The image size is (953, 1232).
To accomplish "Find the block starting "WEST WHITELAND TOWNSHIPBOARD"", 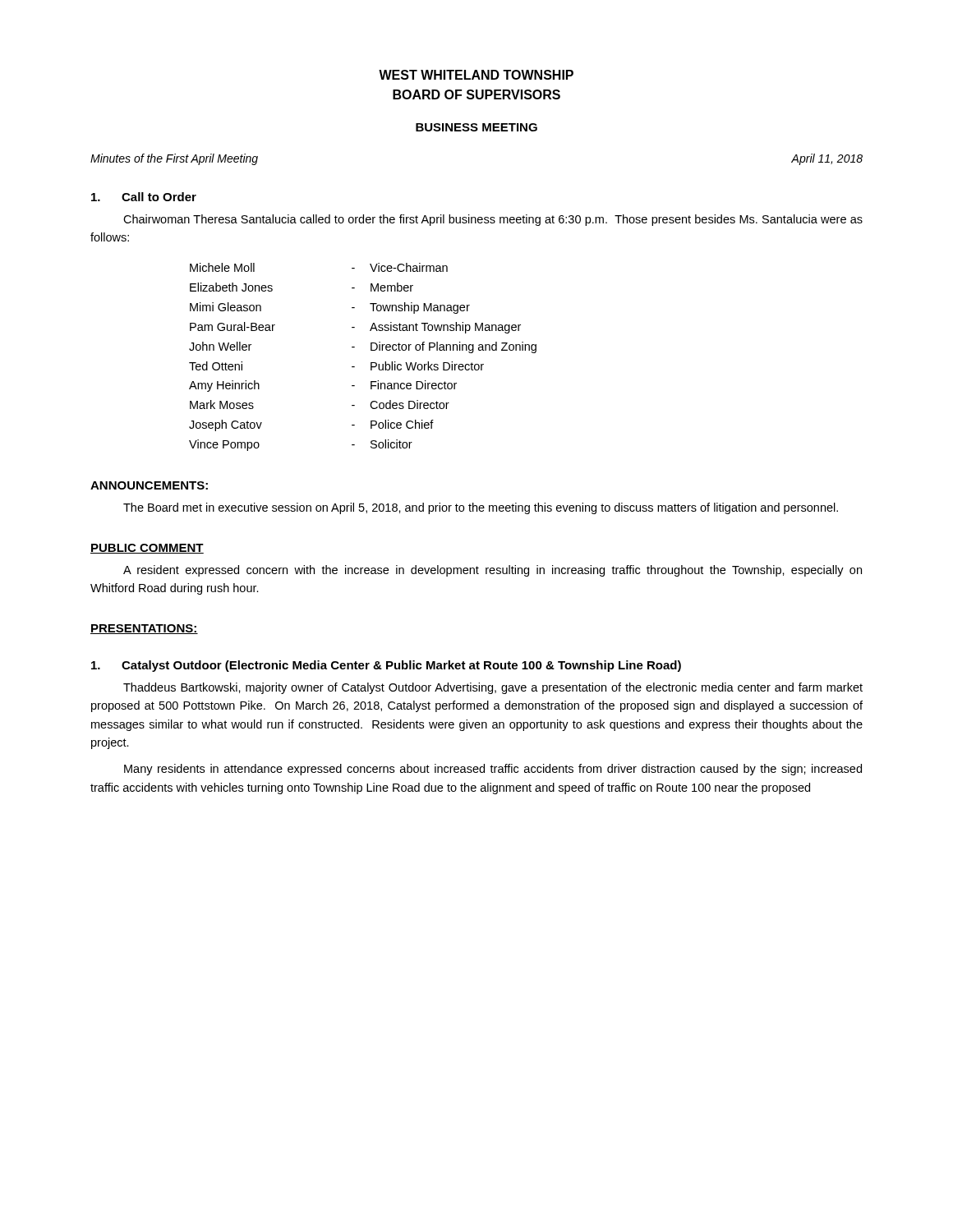I will point(476,85).
